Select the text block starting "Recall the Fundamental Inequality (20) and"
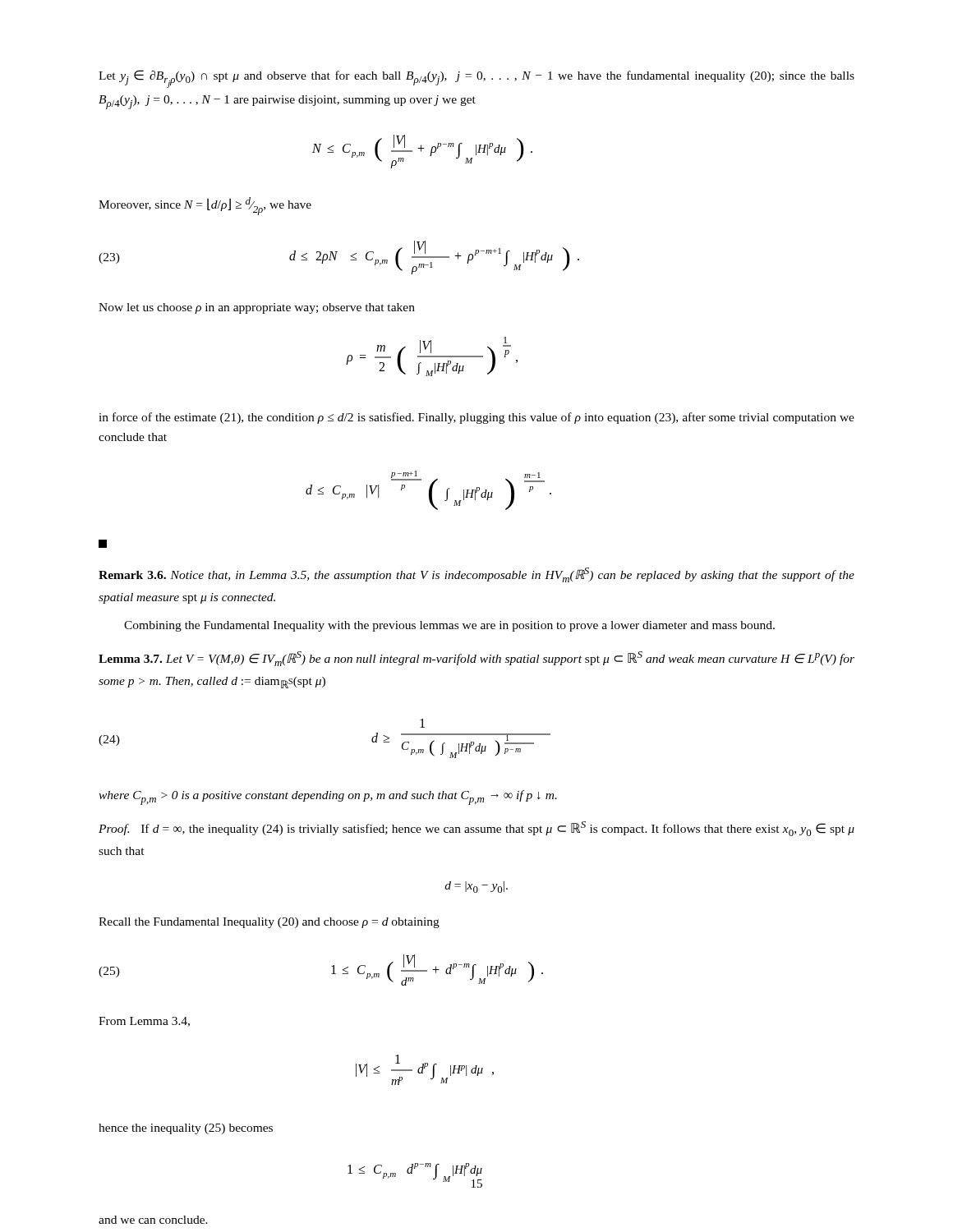Image resolution: width=953 pixels, height=1232 pixels. pyautogui.click(x=269, y=921)
